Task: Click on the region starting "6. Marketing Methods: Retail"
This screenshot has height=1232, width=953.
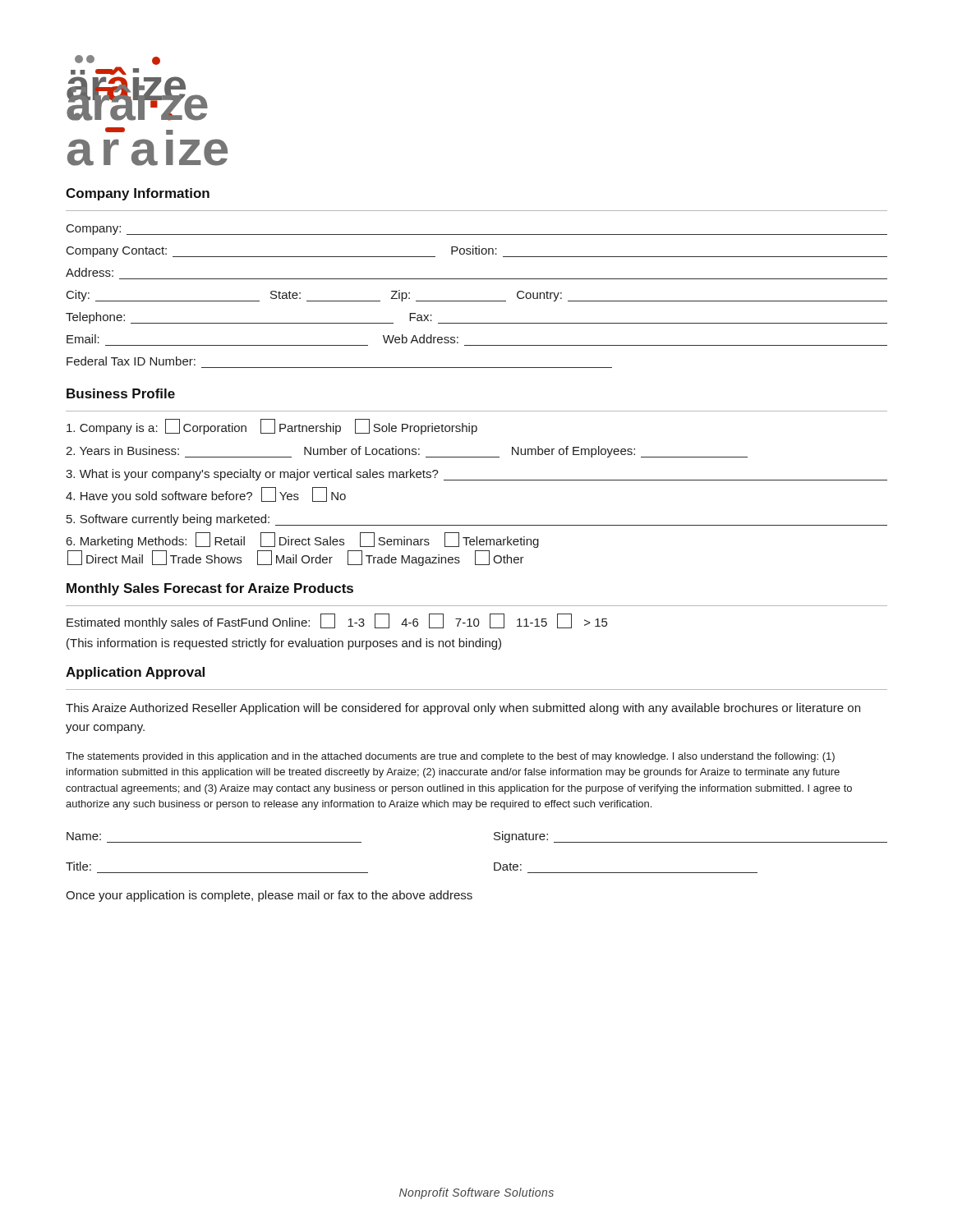Action: click(476, 549)
